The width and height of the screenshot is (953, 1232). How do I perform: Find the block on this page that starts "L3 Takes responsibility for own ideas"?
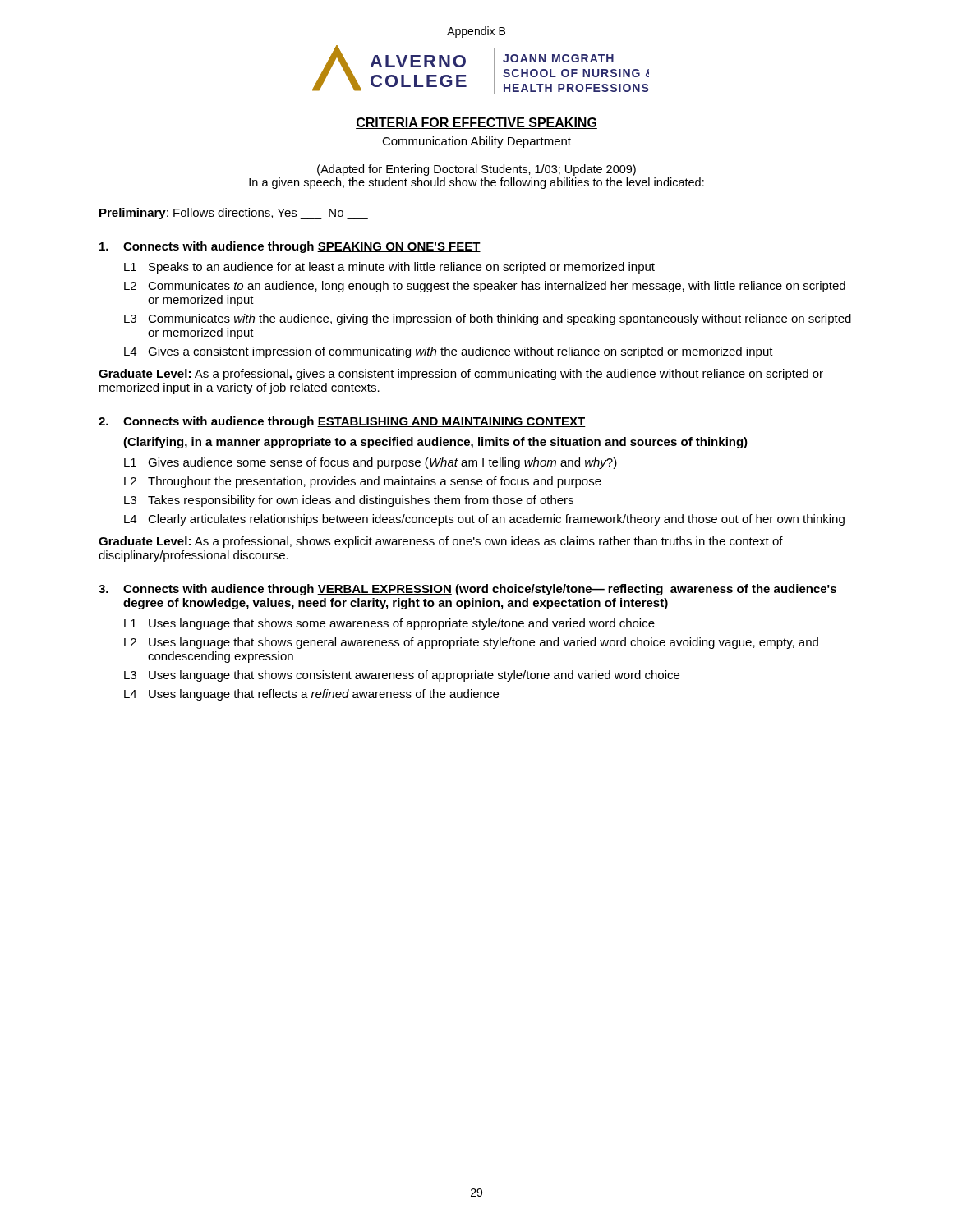click(489, 500)
